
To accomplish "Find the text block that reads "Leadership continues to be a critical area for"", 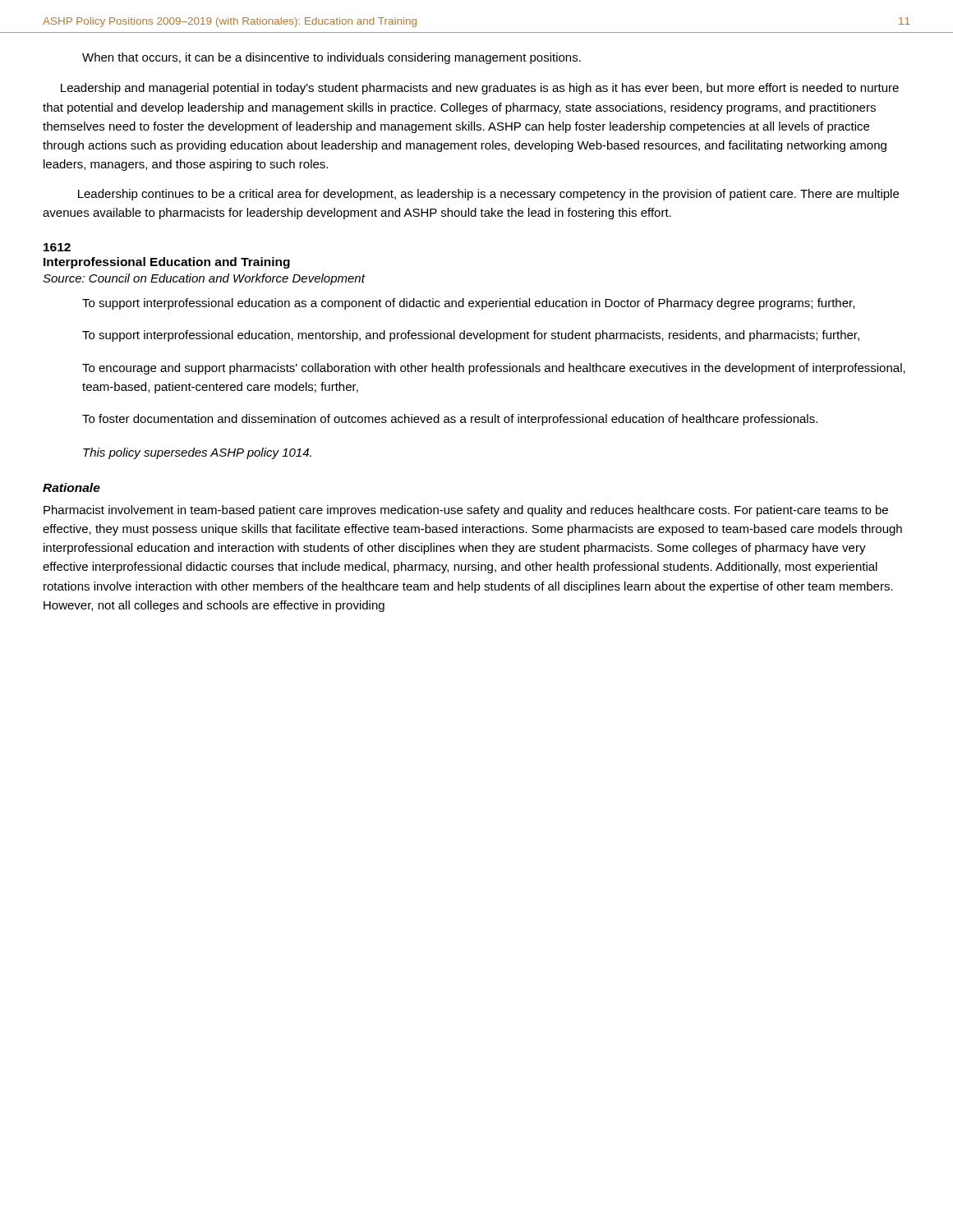I will pyautogui.click(x=471, y=203).
